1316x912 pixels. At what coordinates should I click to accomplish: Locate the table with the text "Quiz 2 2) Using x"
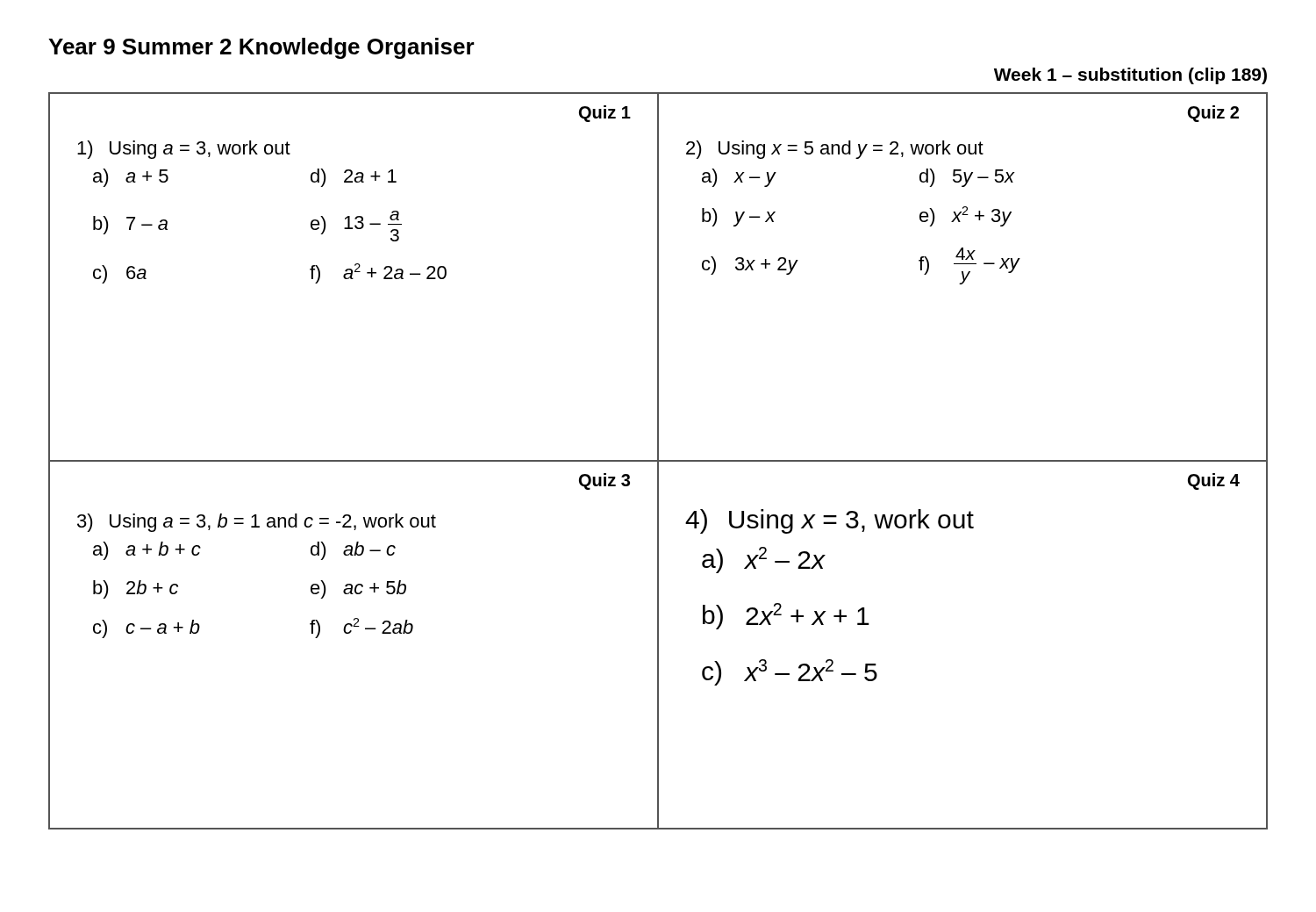[963, 278]
